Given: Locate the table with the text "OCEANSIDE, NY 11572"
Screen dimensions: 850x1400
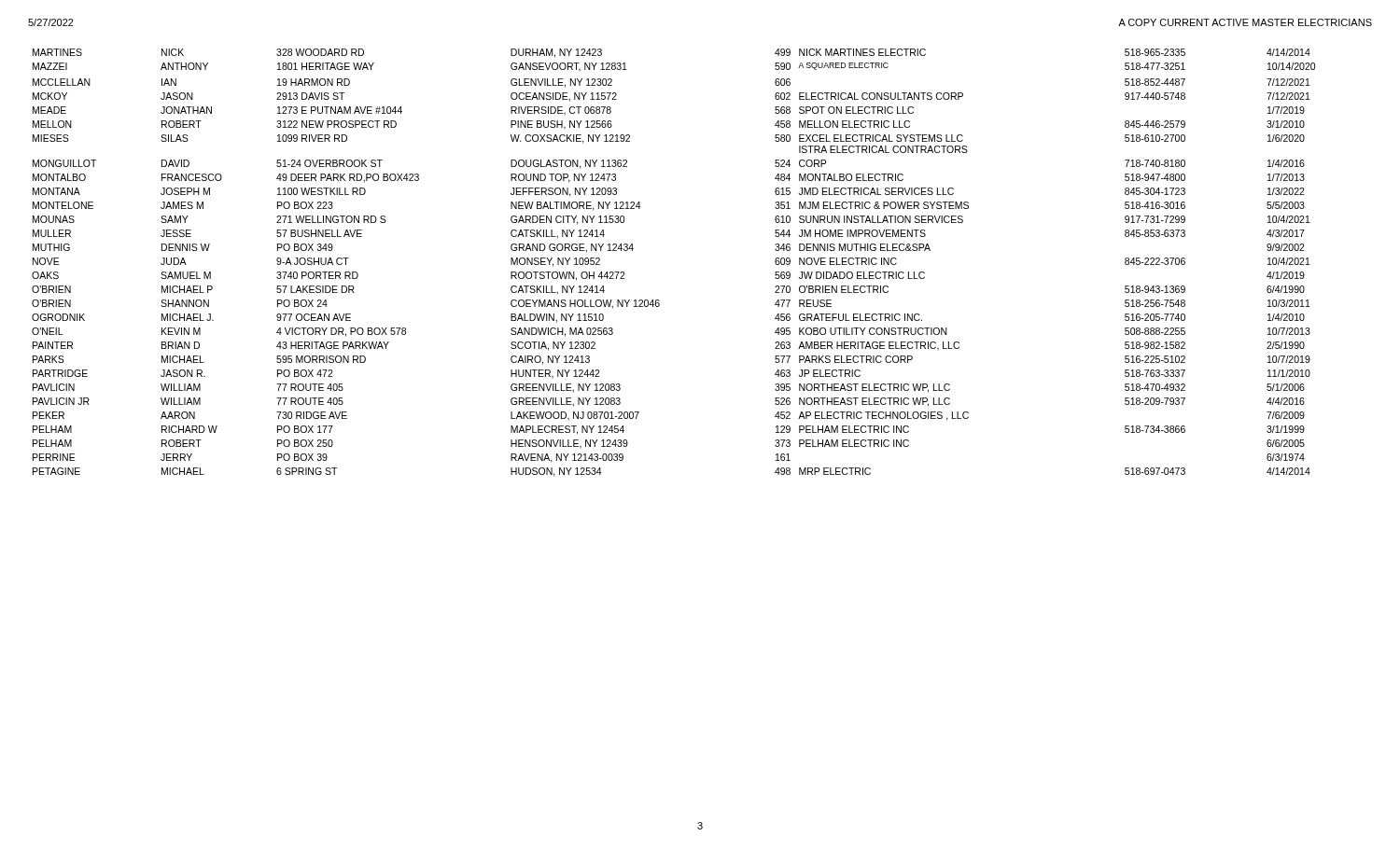Looking at the screenshot, I should tap(700, 262).
